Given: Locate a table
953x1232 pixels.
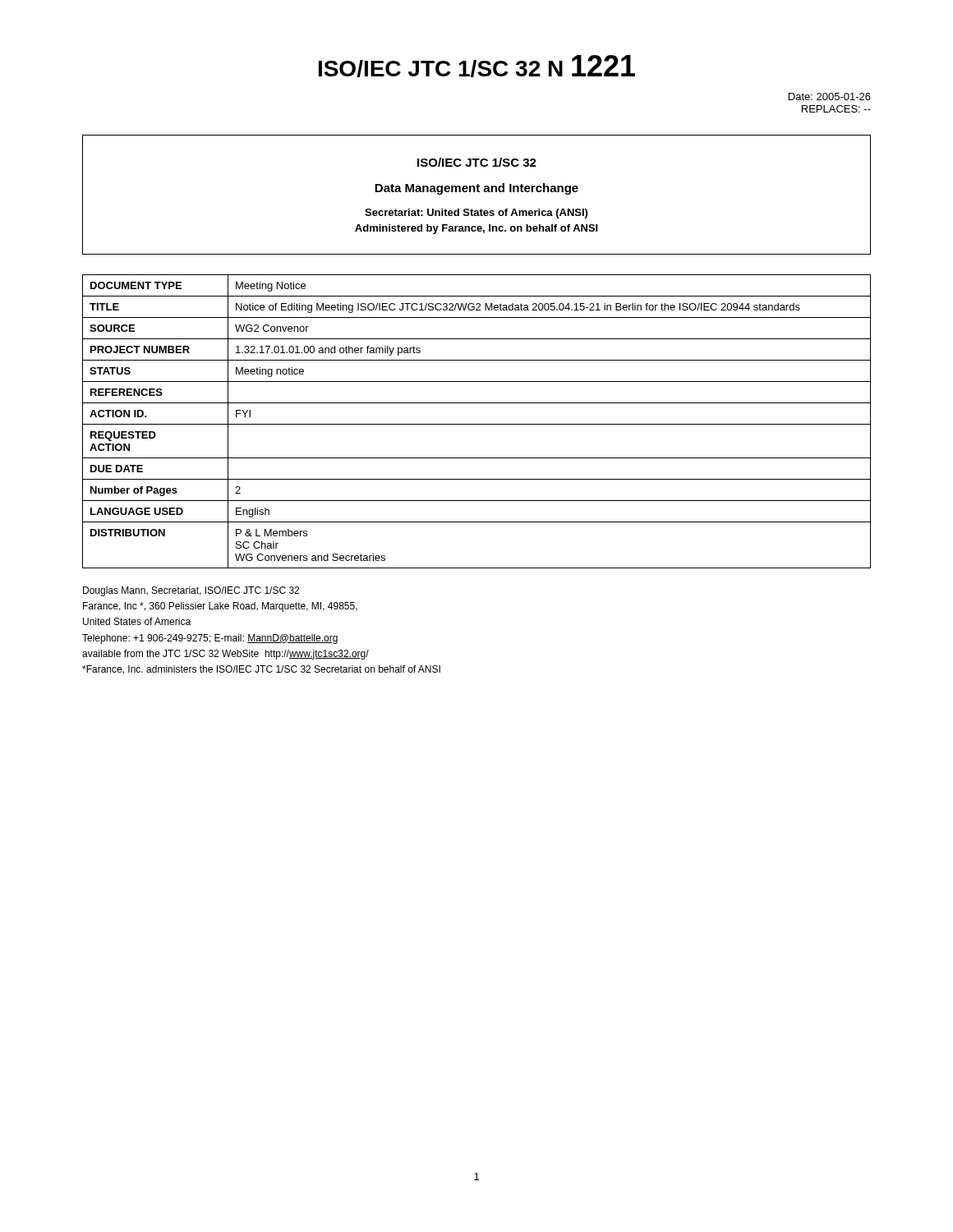Looking at the screenshot, I should [x=476, y=421].
